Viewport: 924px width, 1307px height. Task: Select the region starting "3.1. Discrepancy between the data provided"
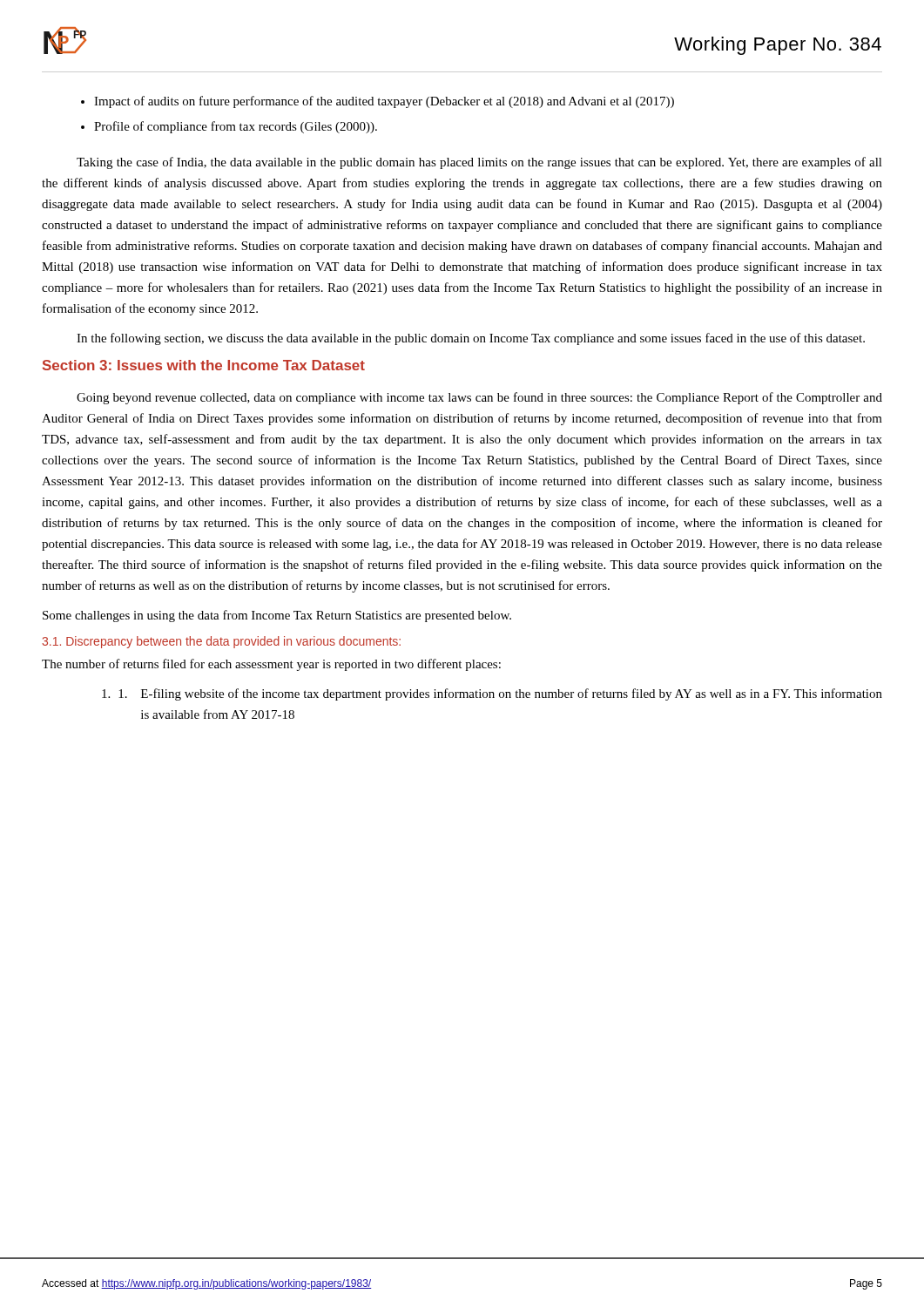[x=222, y=641]
